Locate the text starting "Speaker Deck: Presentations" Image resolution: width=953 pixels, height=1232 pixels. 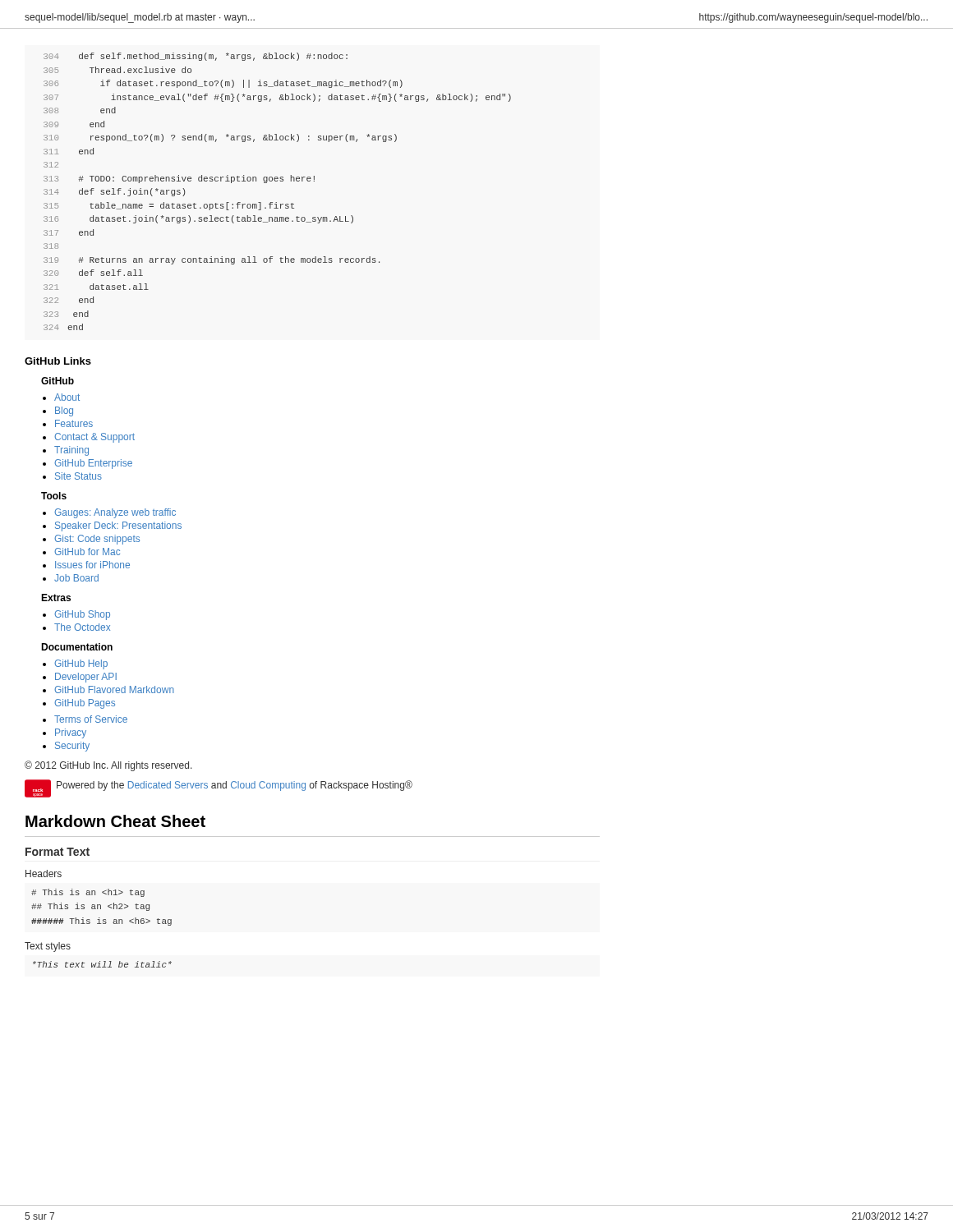pos(118,525)
